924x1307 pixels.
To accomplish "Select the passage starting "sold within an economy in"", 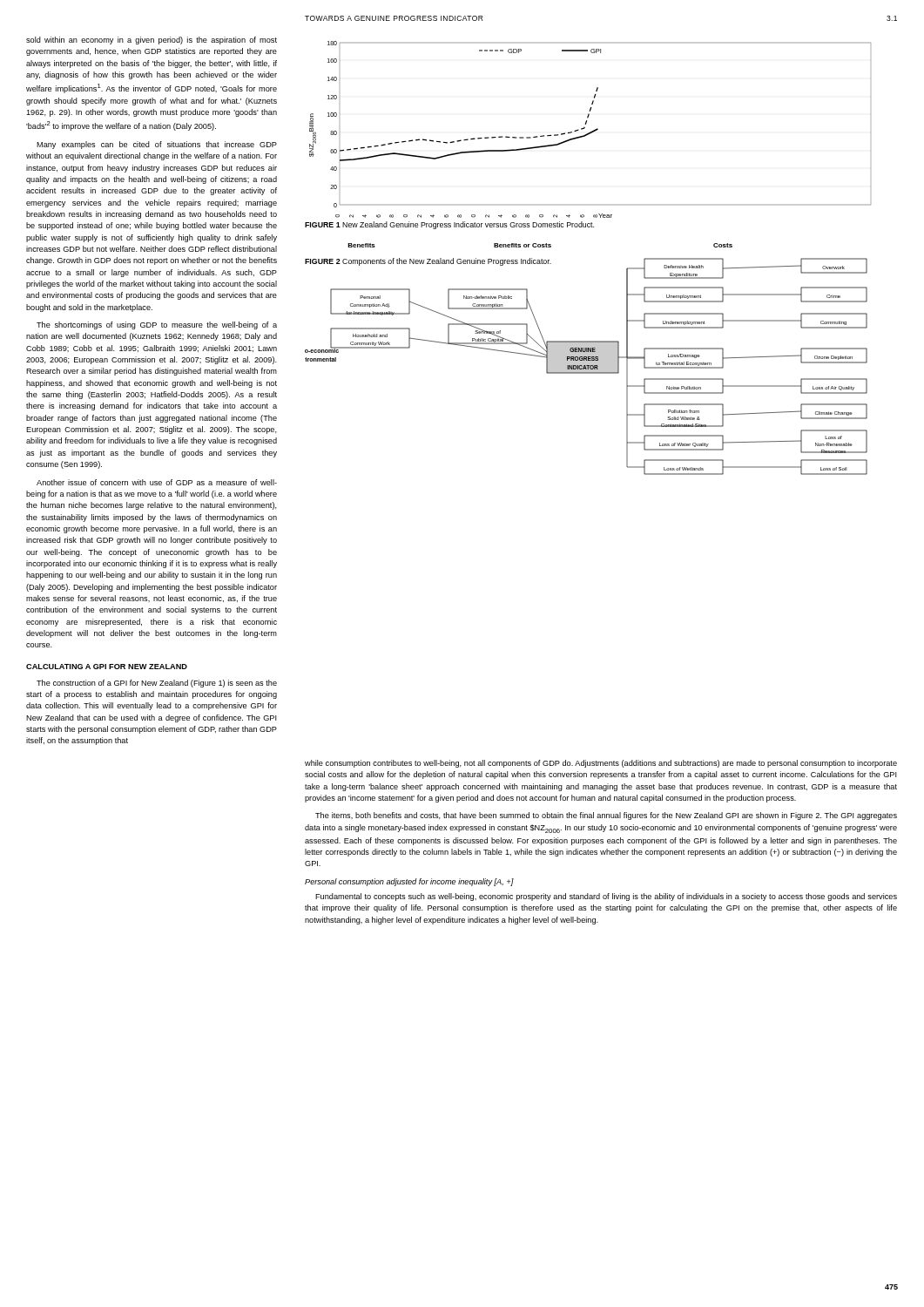I will click(x=152, y=83).
